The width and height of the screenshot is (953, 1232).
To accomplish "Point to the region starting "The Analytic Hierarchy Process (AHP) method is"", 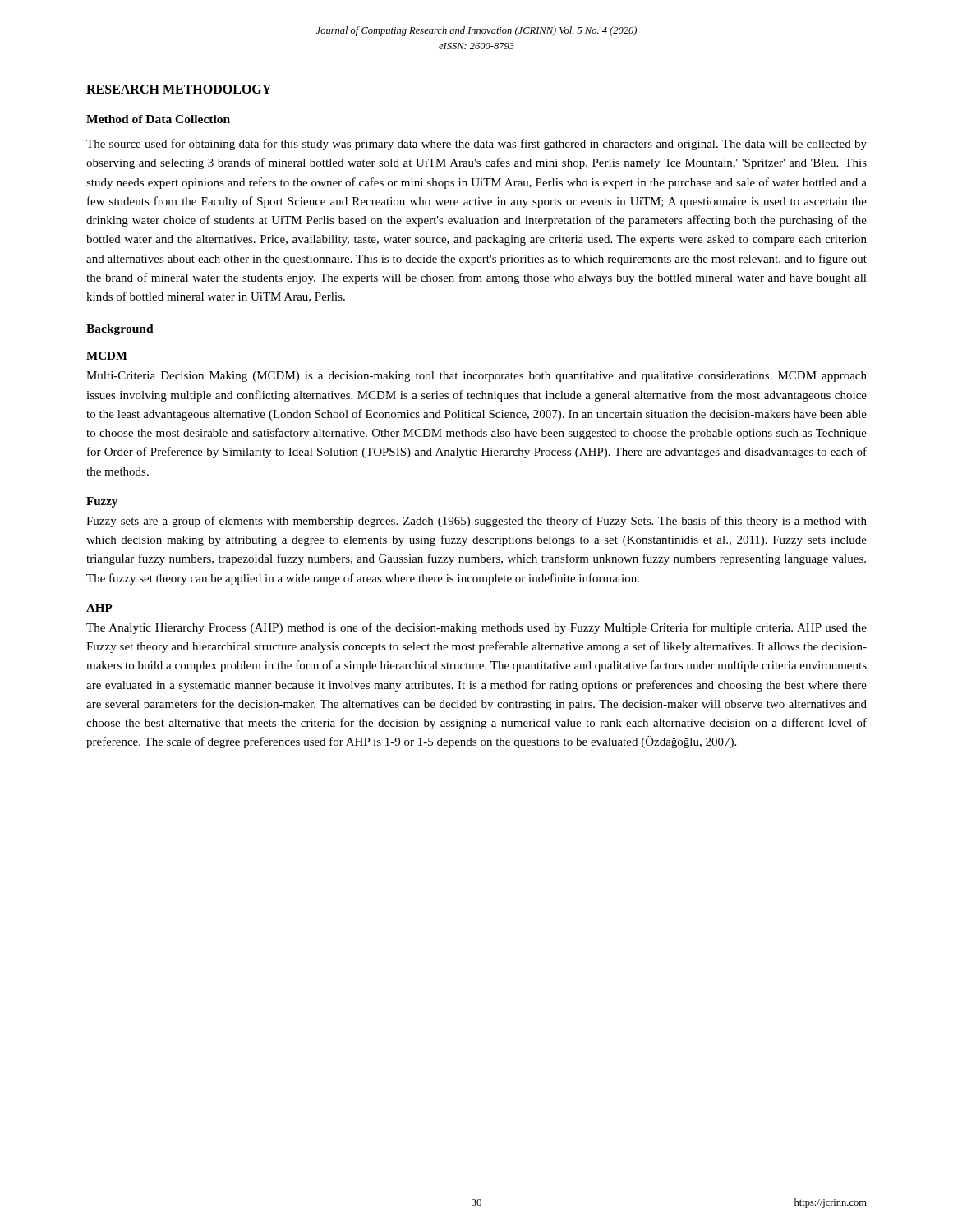I will point(476,685).
